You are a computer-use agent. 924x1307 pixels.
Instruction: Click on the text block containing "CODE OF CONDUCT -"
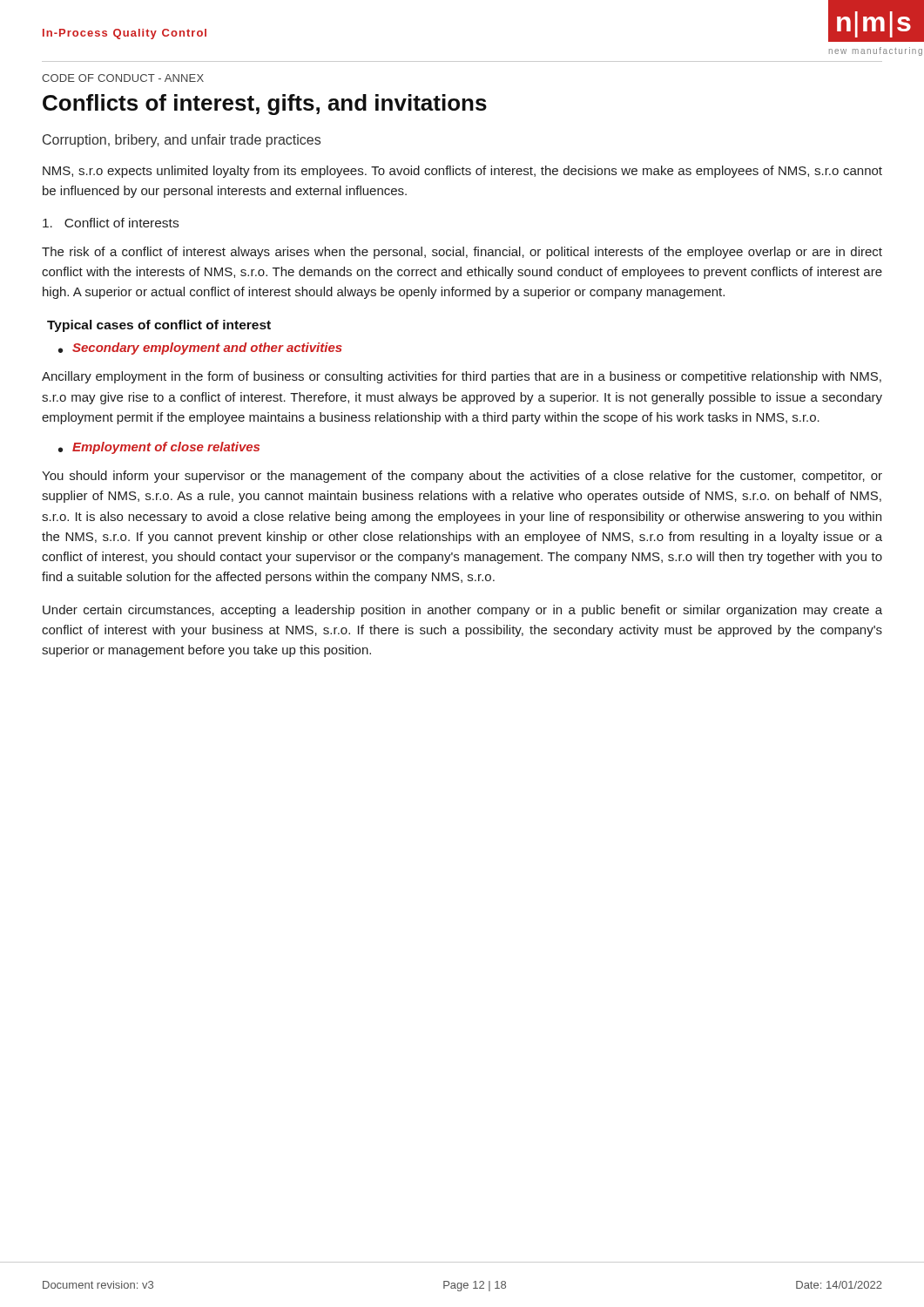[123, 78]
